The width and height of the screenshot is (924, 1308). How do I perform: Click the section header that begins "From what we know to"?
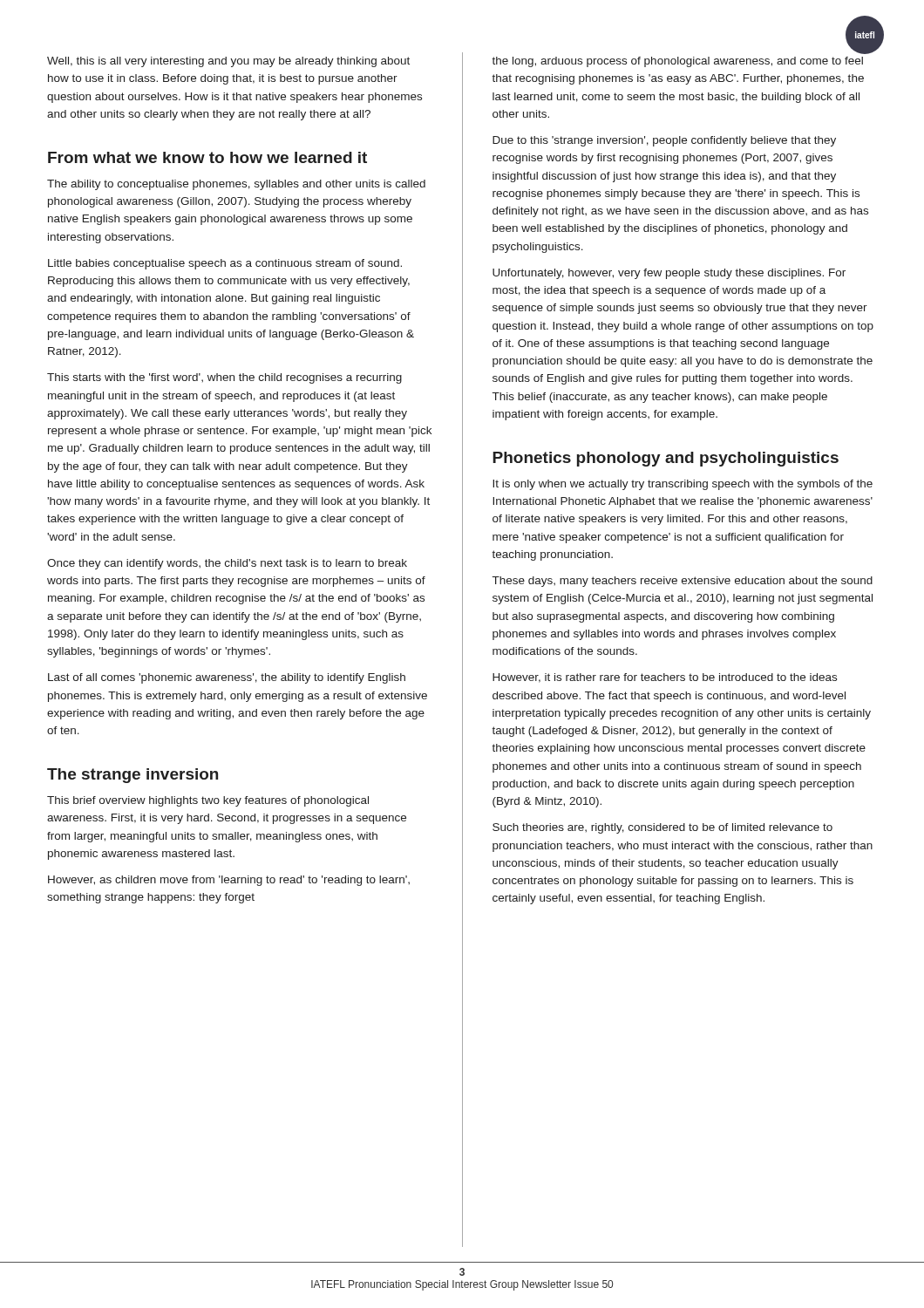click(x=240, y=158)
